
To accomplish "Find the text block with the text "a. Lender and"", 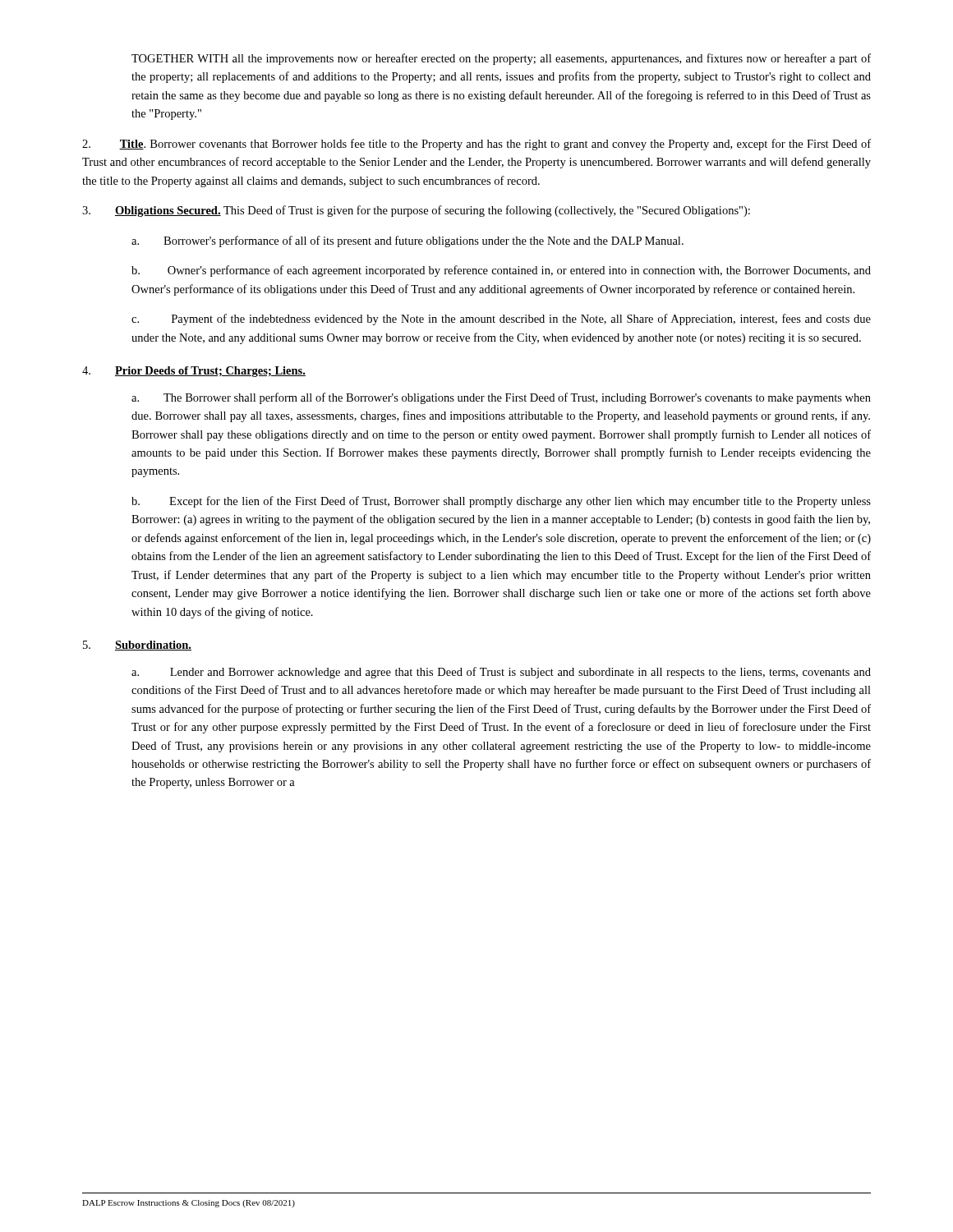I will click(501, 727).
